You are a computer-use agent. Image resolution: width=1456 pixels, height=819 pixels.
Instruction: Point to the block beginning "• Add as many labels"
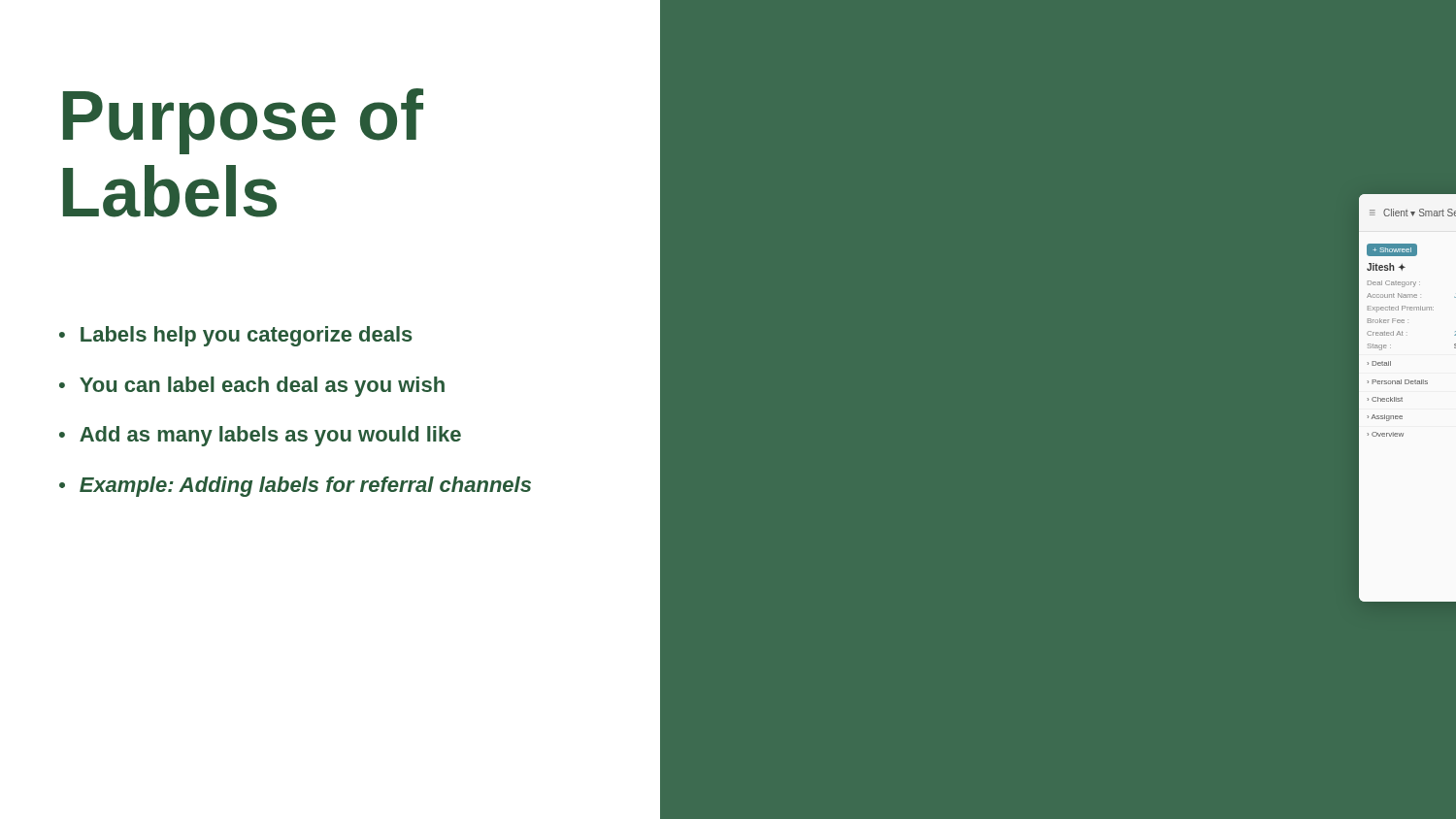pyautogui.click(x=260, y=435)
